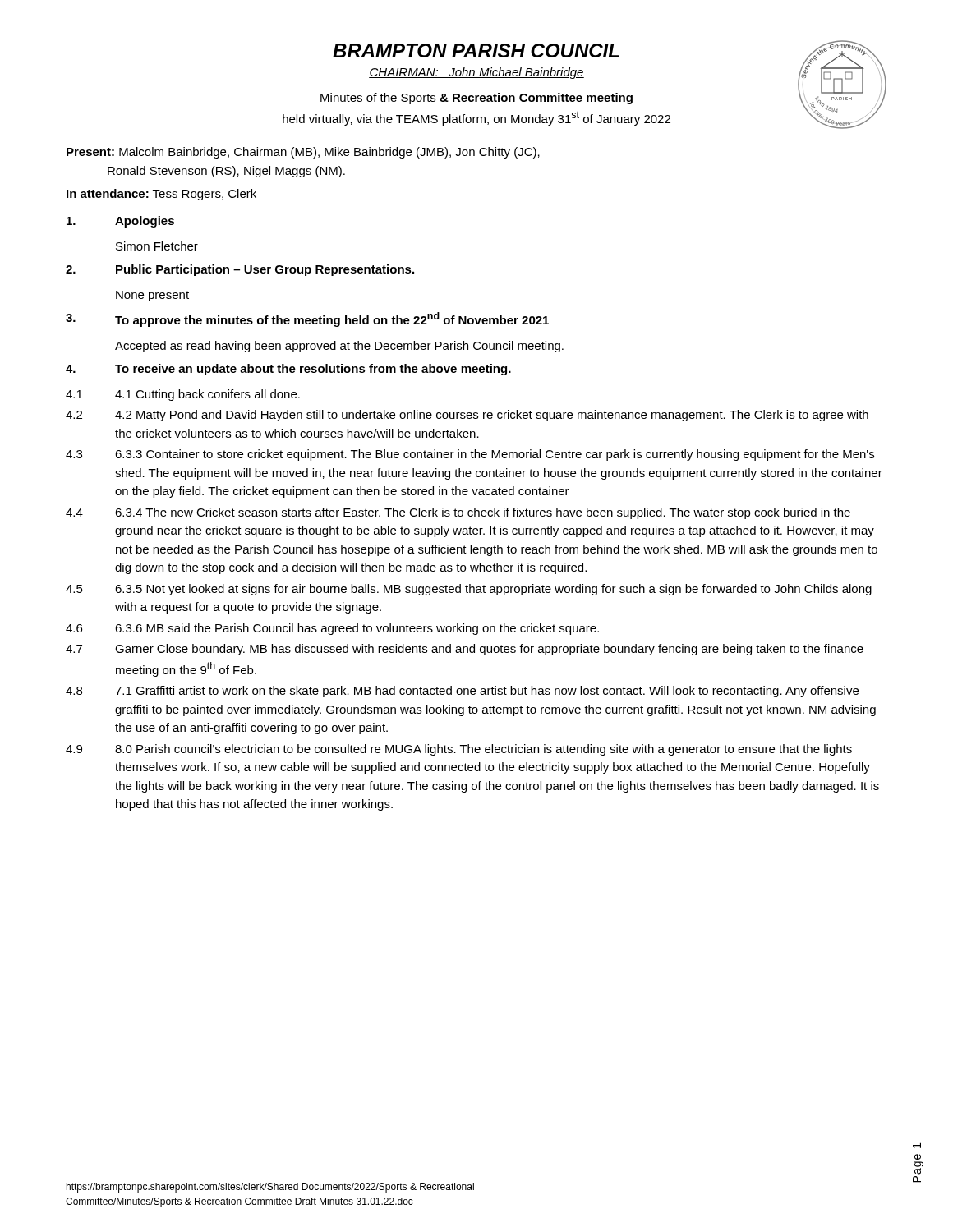This screenshot has height=1232, width=953.
Task: Find the section header on this page that starts "To receive an update about the"
Action: click(x=313, y=368)
